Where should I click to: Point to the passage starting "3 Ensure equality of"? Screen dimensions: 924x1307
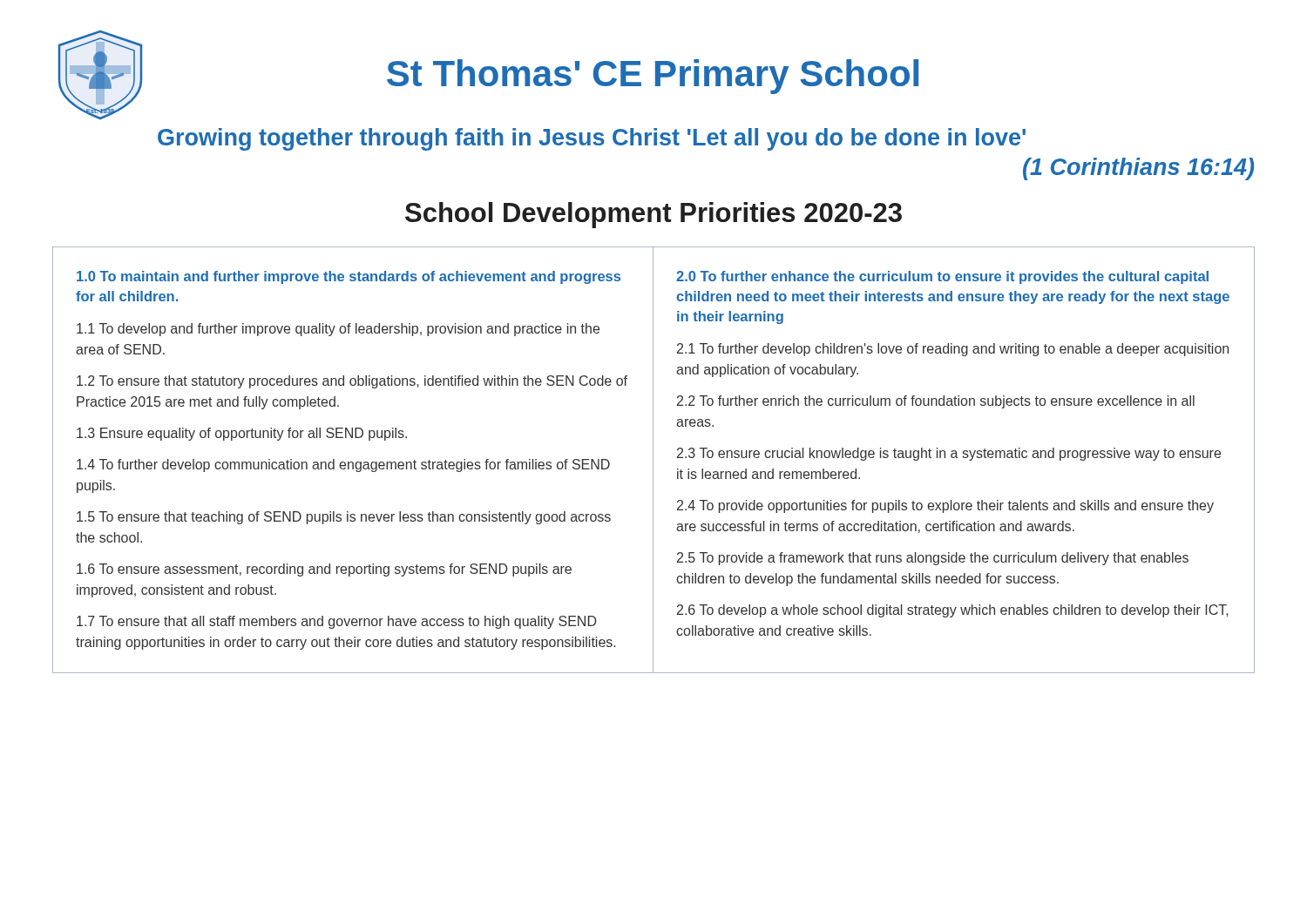coord(242,433)
